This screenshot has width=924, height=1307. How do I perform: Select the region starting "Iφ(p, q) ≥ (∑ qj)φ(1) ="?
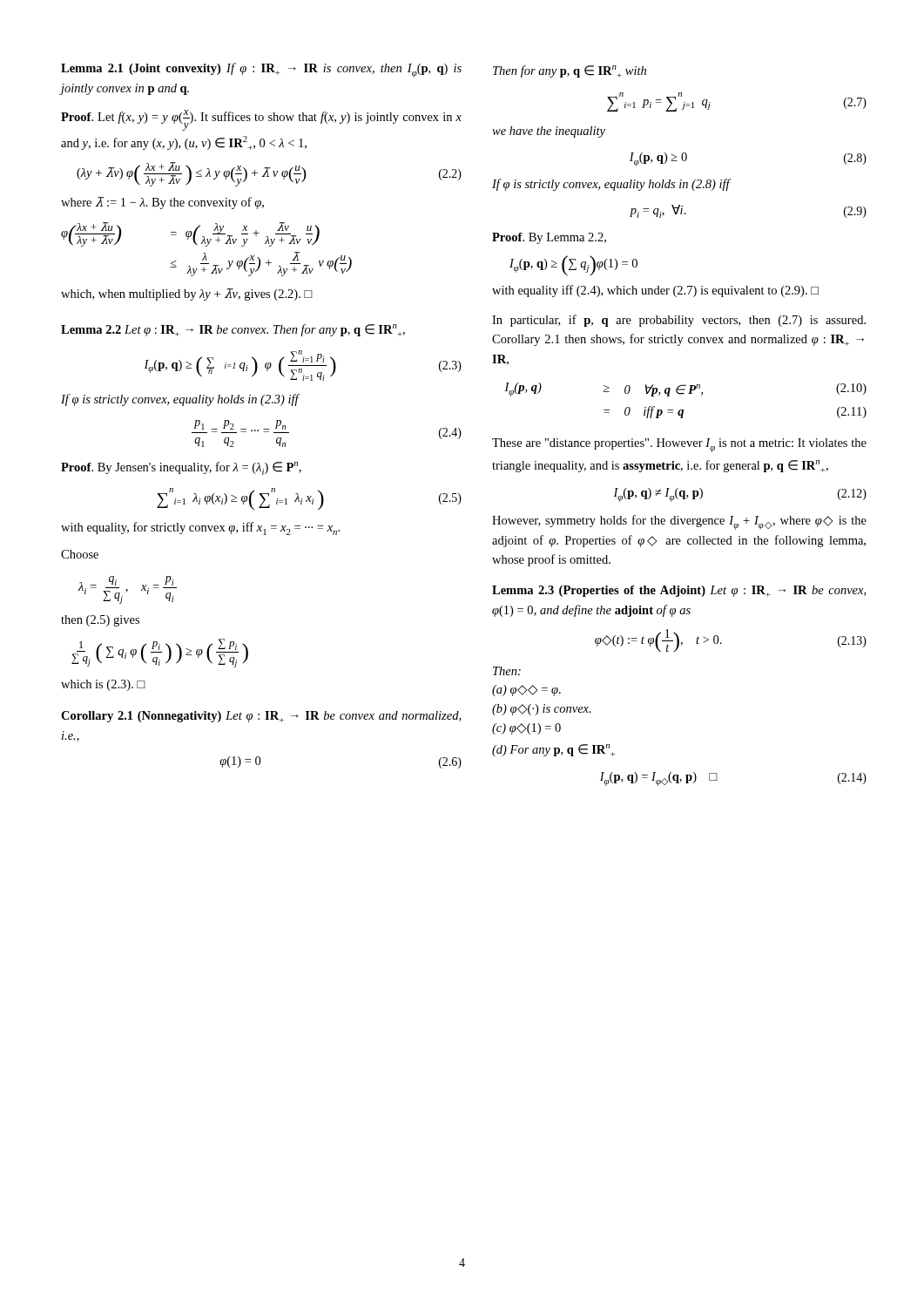(x=574, y=265)
